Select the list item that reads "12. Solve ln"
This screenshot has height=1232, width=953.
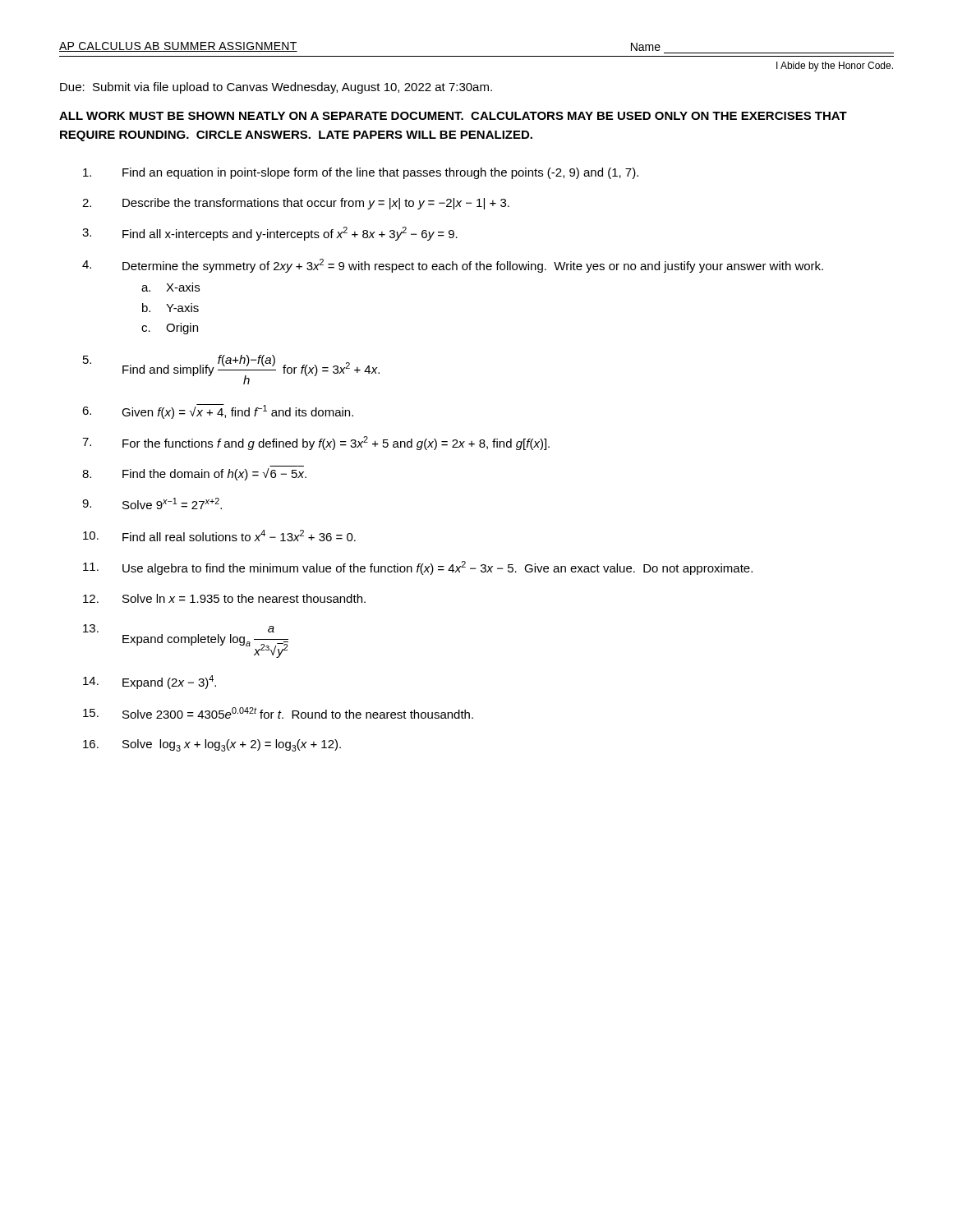[224, 598]
